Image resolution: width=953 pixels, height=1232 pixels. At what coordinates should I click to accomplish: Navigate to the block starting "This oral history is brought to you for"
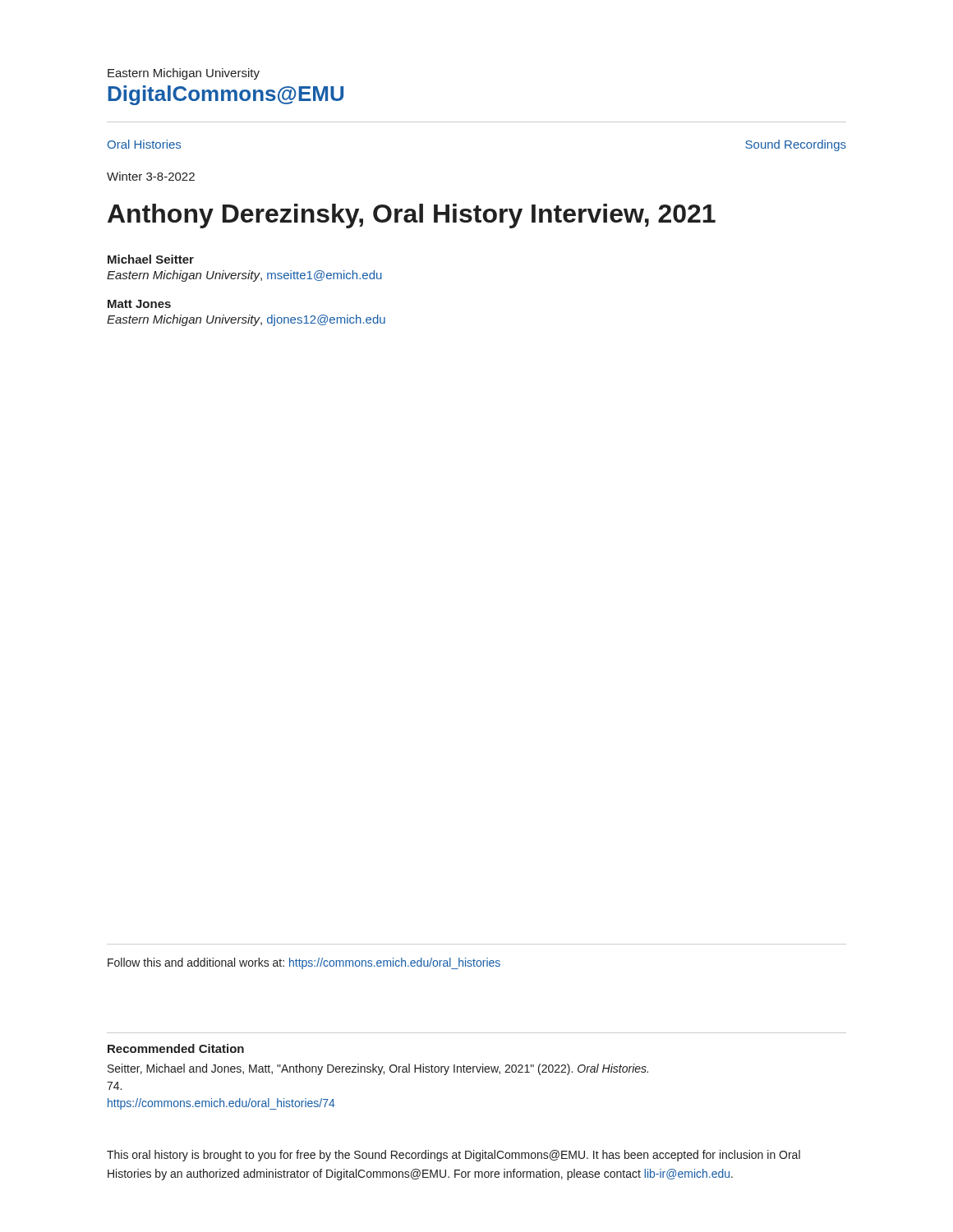[454, 1164]
